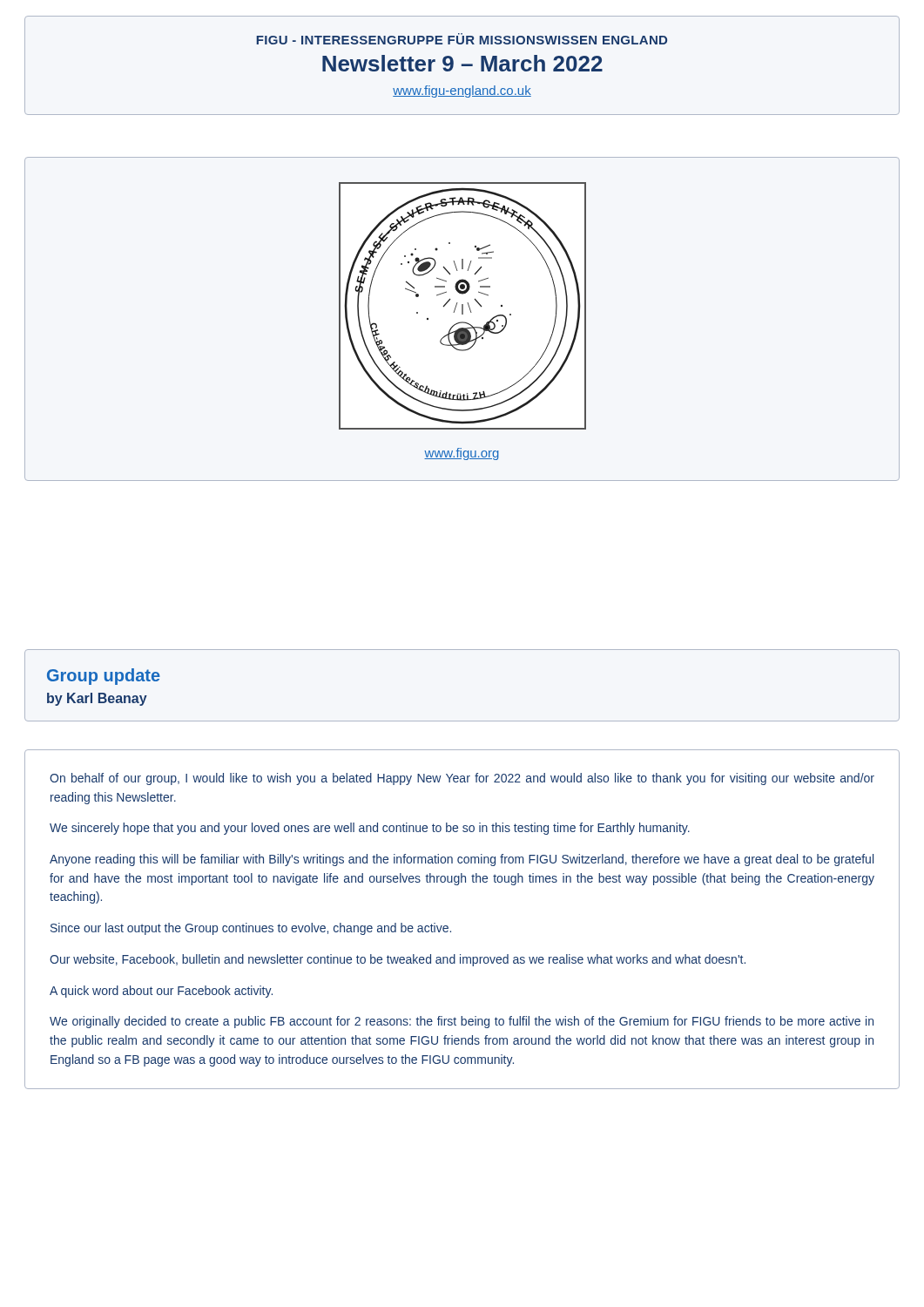Point to the text starting "We sincerely hope that you and your loved"
The image size is (924, 1307).
pos(370,828)
